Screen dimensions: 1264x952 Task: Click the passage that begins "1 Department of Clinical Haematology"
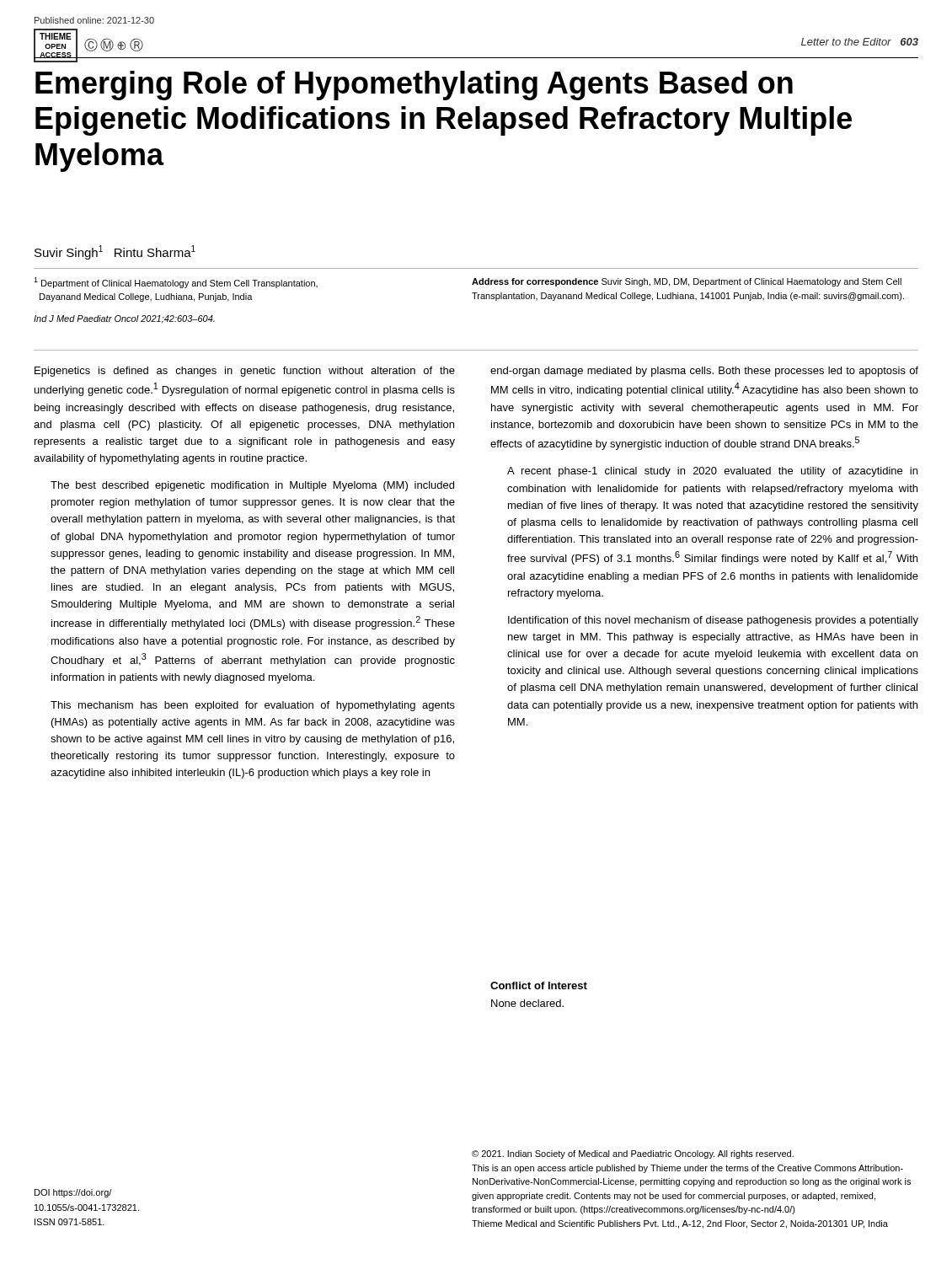pyautogui.click(x=176, y=288)
